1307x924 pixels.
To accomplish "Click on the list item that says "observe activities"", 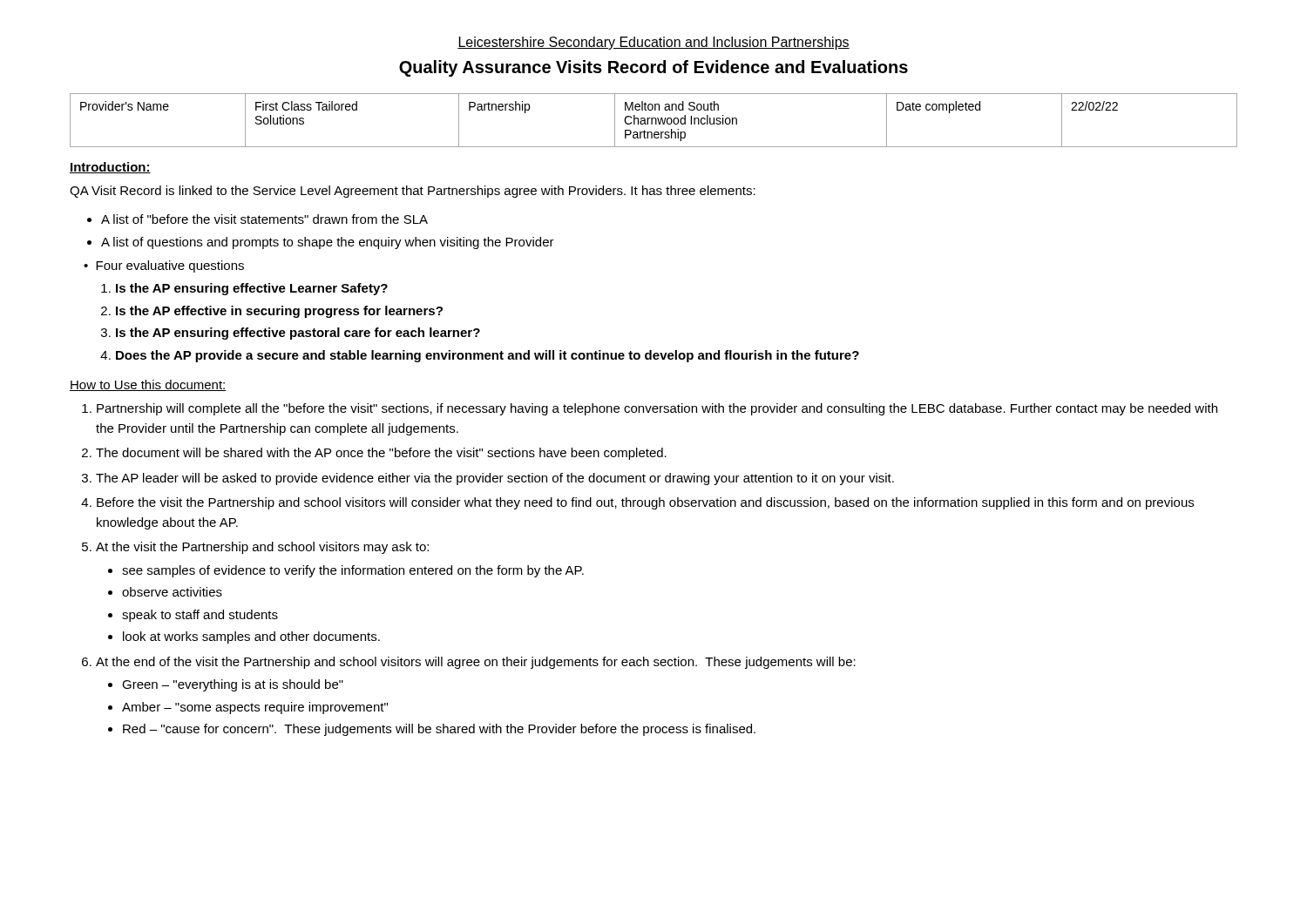I will click(x=172, y=592).
